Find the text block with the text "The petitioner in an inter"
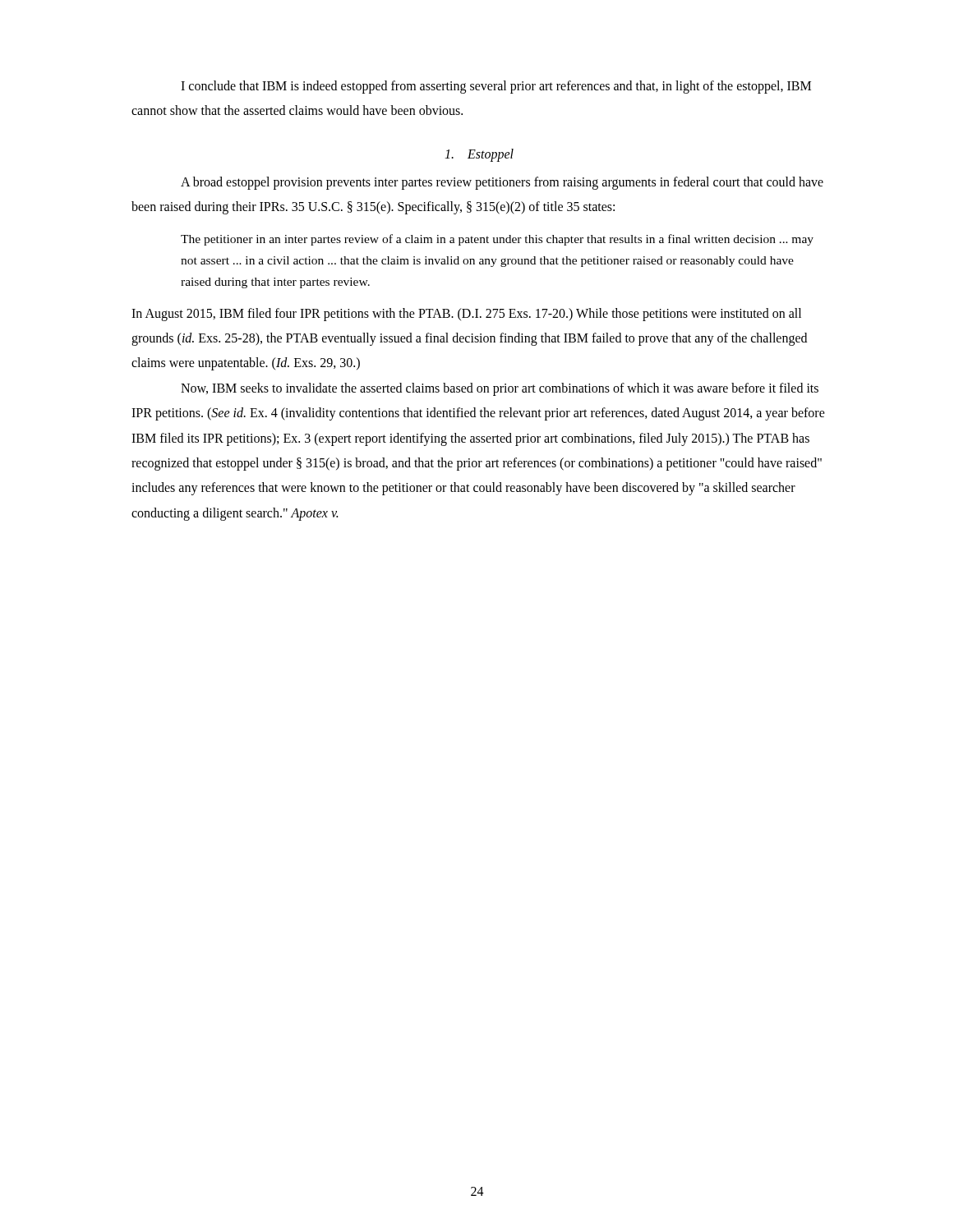Screen dimensions: 1232x954 click(x=497, y=260)
